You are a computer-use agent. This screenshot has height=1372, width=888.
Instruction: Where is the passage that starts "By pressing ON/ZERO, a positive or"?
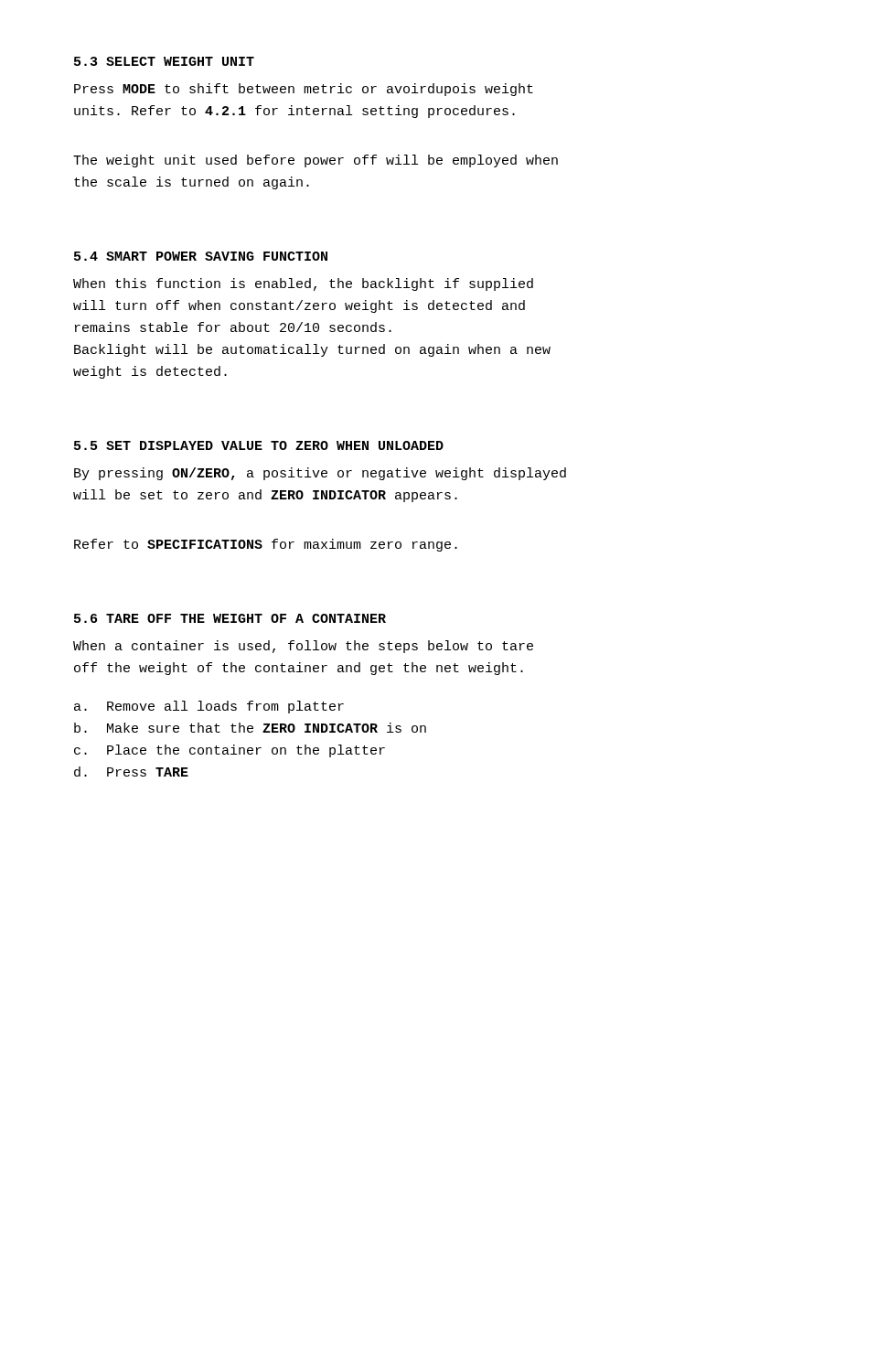pyautogui.click(x=320, y=485)
